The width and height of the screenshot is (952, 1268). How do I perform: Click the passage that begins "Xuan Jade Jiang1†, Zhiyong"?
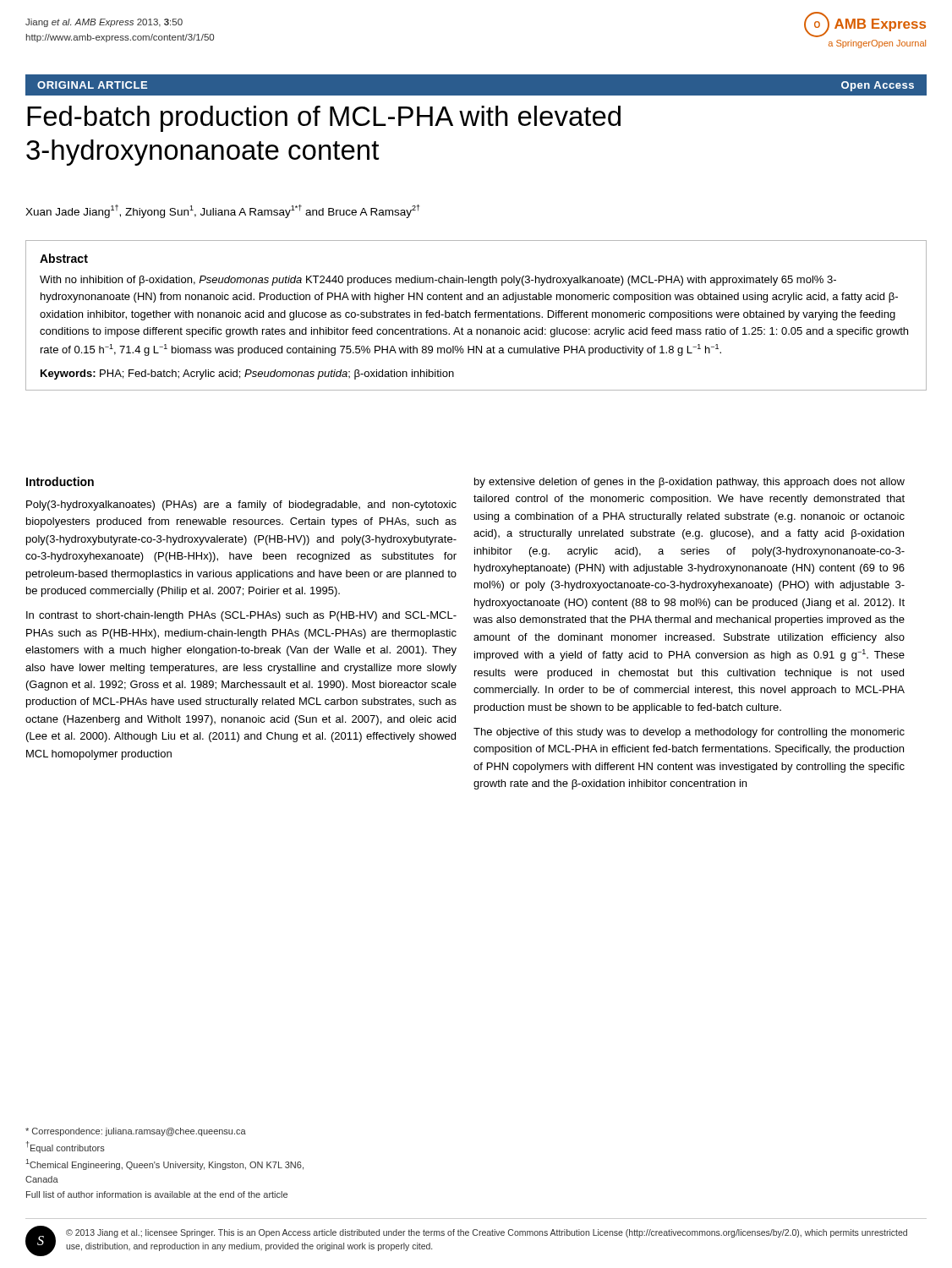pos(223,211)
